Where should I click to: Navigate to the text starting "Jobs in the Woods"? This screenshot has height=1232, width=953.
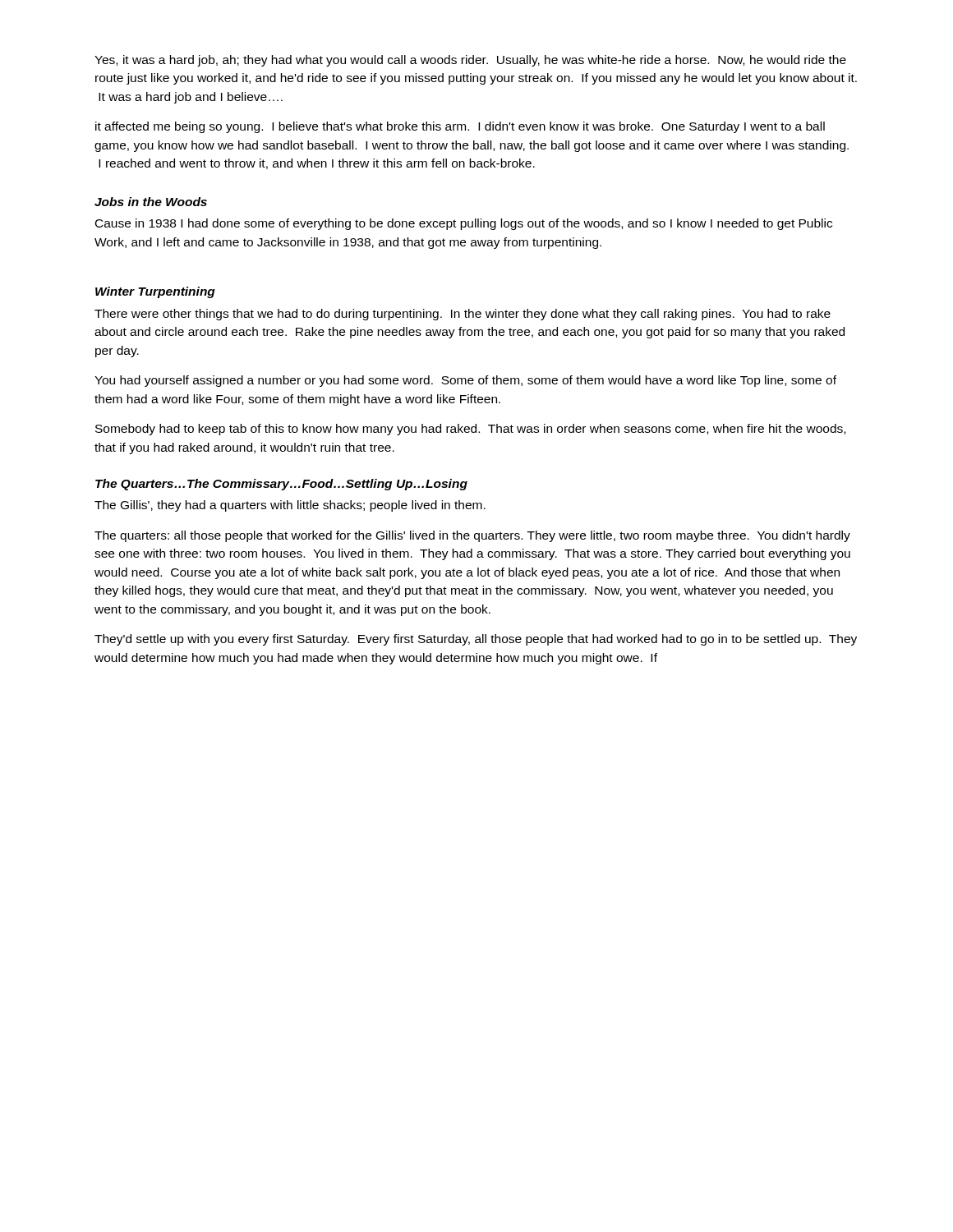click(151, 202)
